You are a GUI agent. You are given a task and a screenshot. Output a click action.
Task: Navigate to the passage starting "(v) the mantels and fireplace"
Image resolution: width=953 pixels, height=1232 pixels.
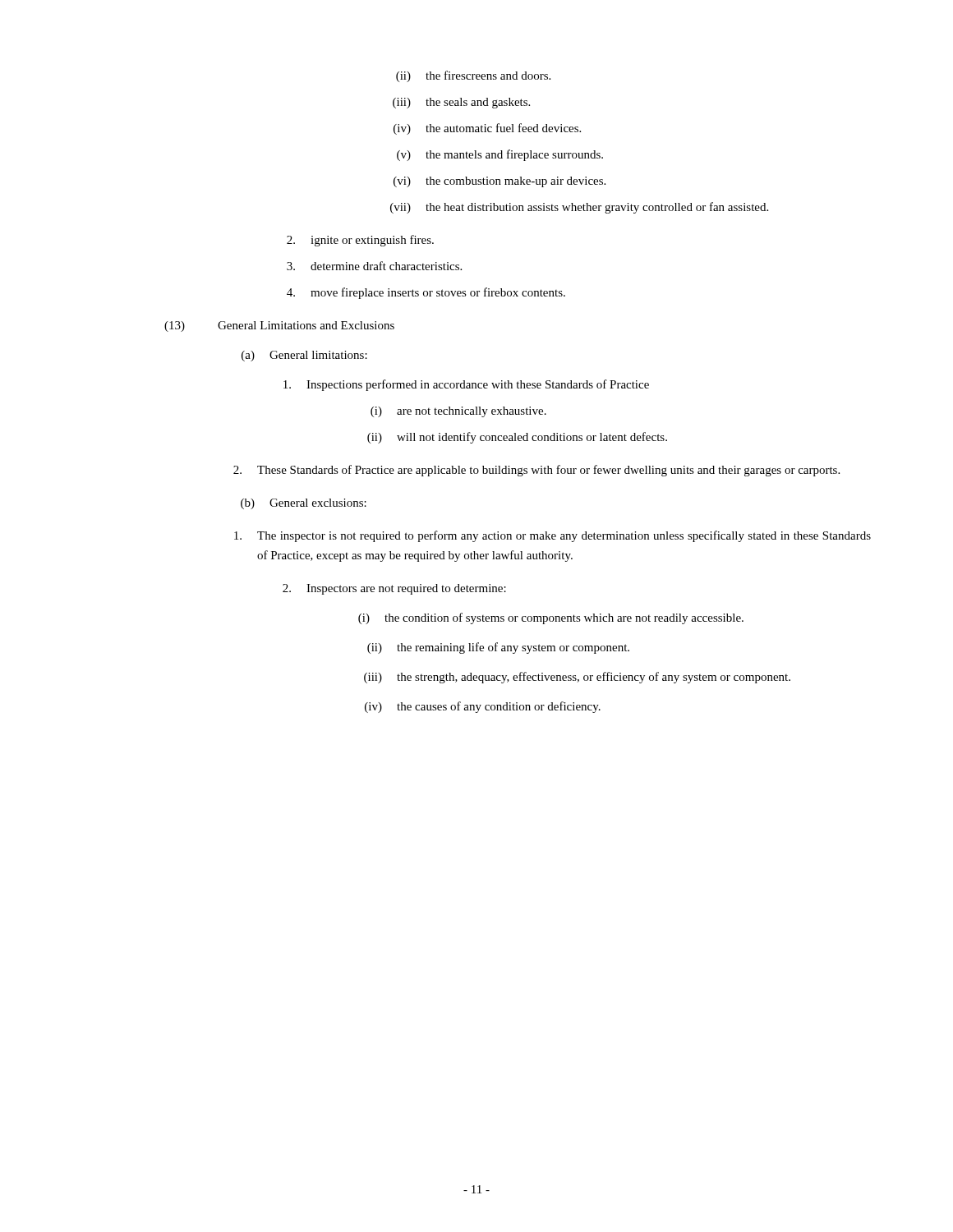point(608,154)
